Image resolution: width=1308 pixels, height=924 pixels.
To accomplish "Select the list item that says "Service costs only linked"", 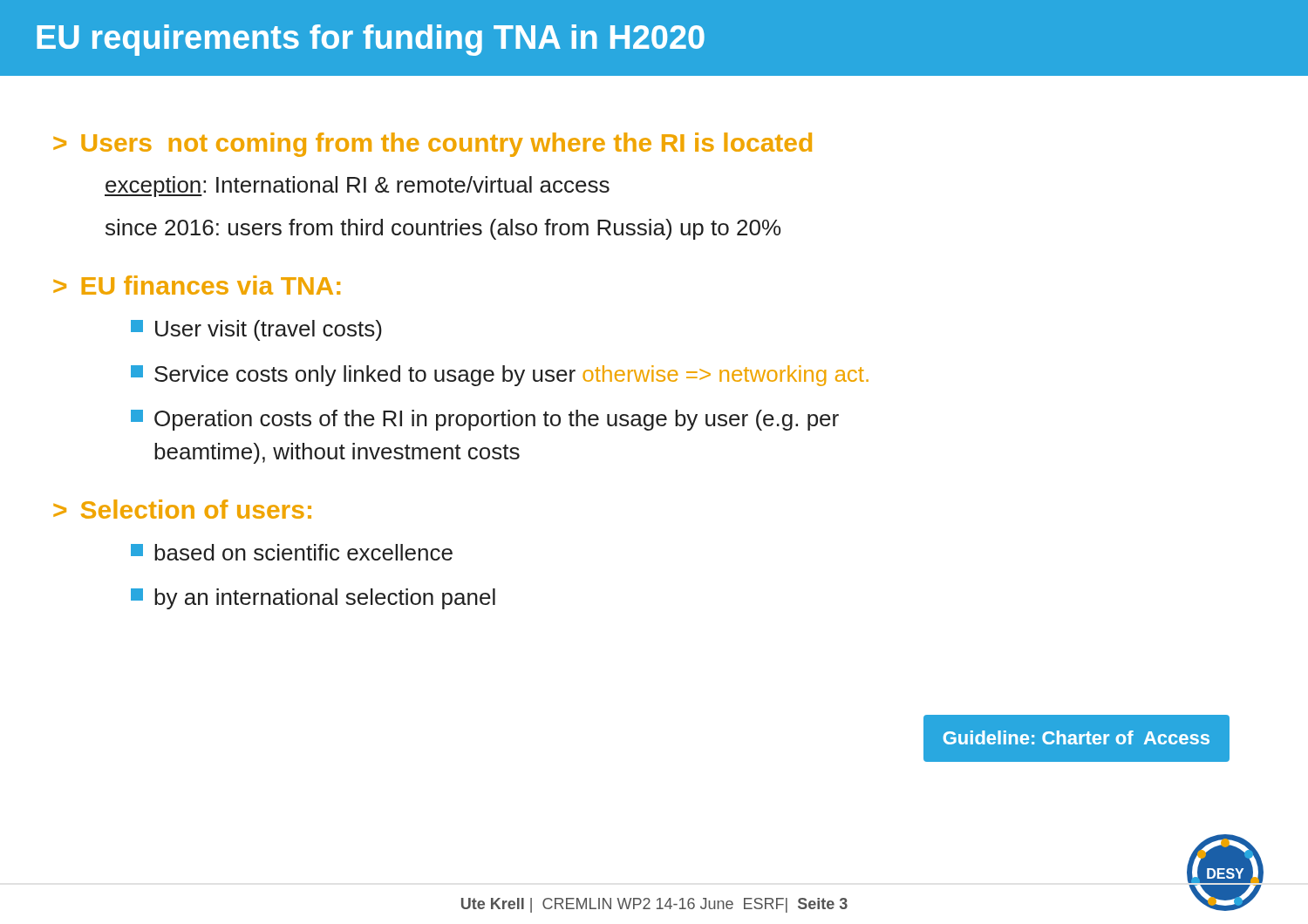I will point(501,374).
